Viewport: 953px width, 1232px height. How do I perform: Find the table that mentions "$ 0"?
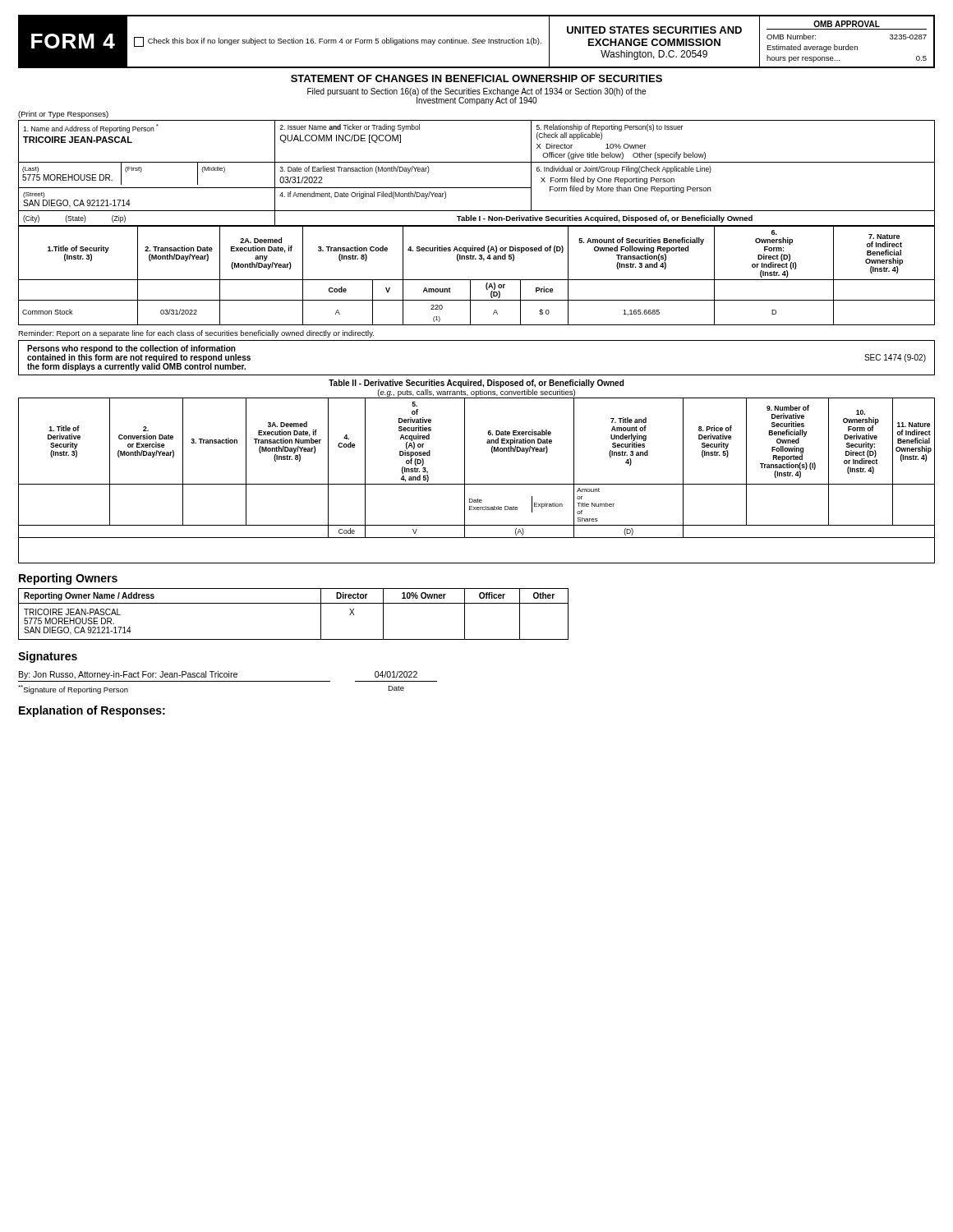tap(476, 275)
